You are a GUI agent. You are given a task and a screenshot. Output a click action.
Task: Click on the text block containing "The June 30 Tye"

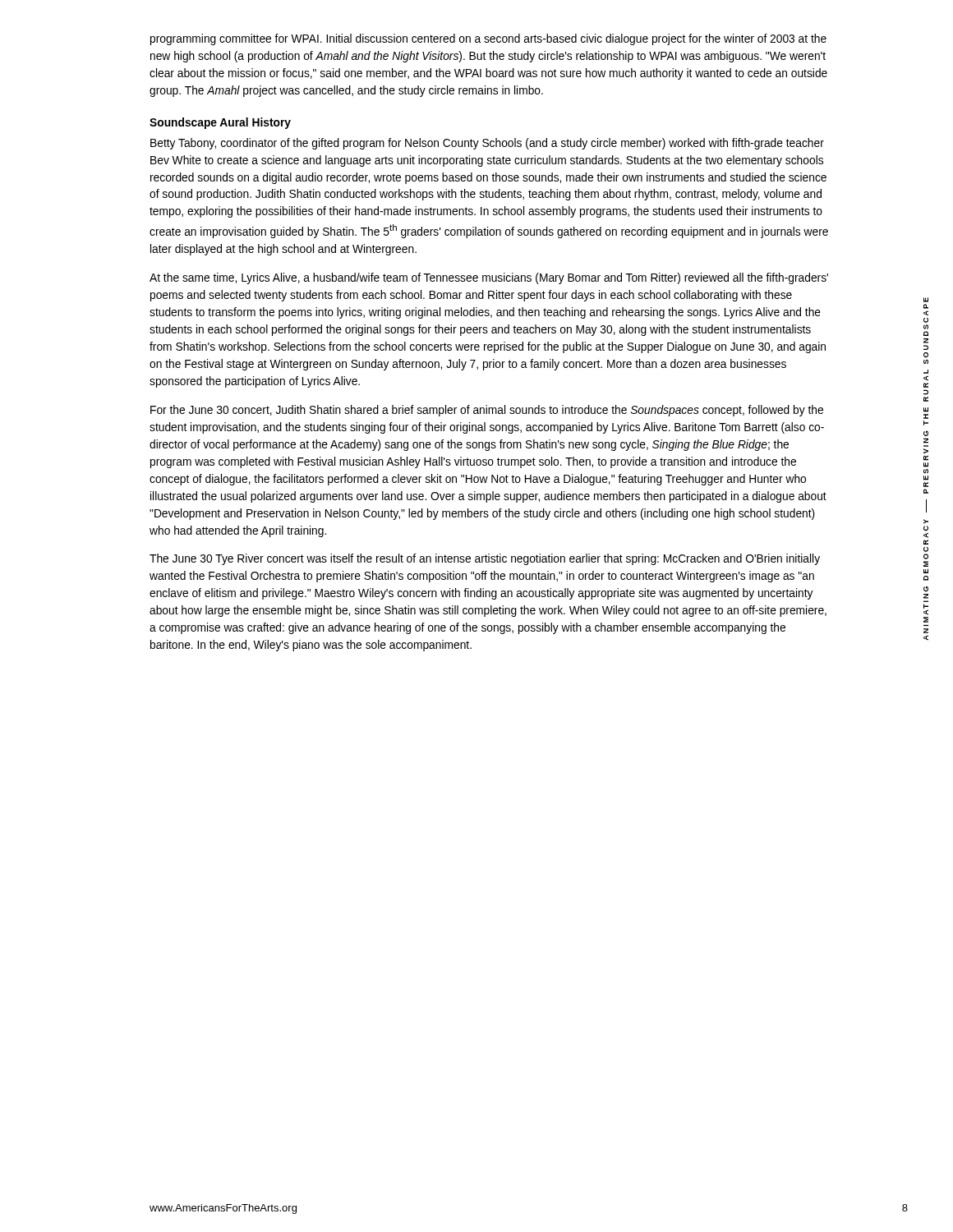(x=488, y=602)
